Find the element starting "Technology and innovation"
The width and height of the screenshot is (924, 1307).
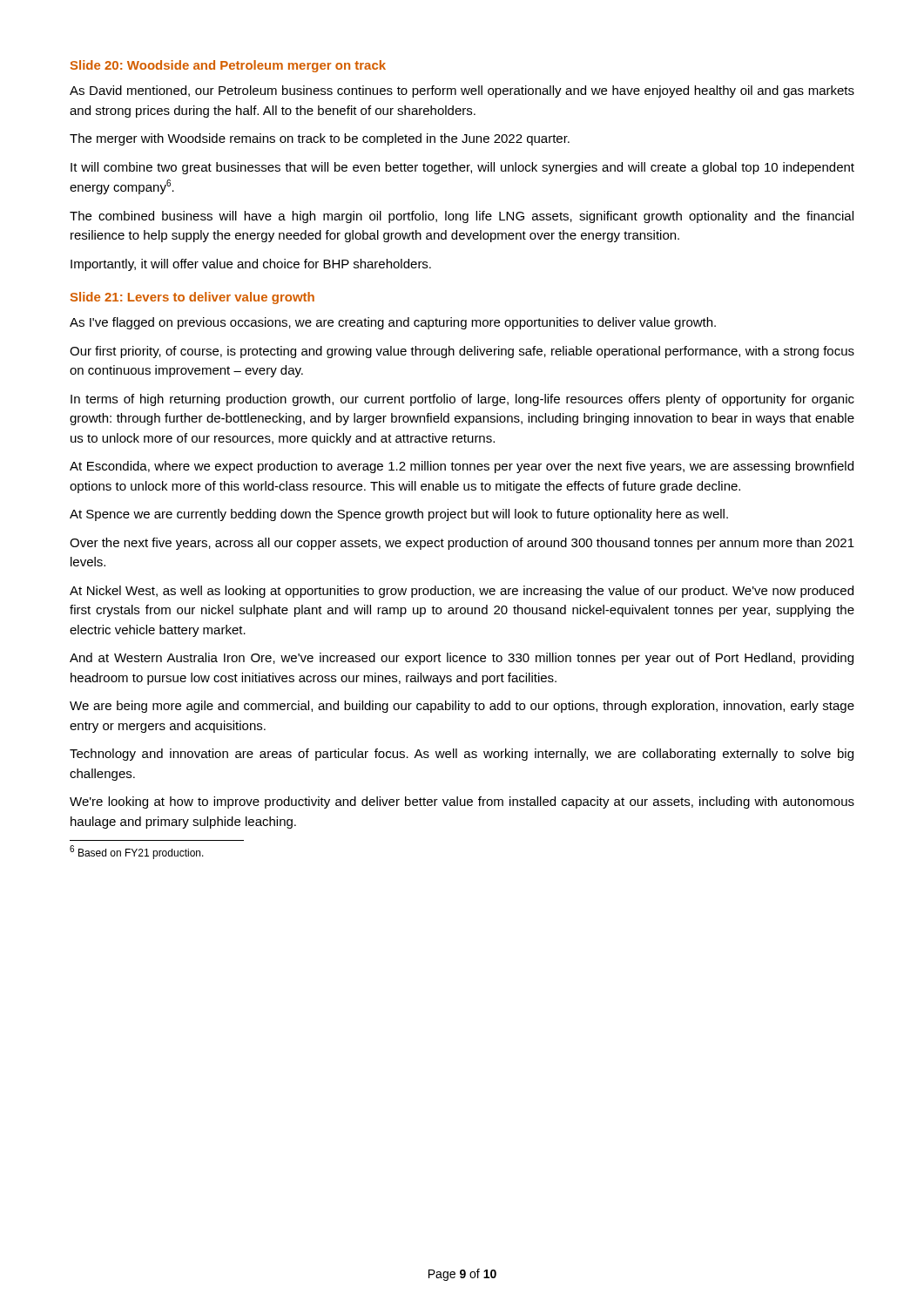pos(462,763)
